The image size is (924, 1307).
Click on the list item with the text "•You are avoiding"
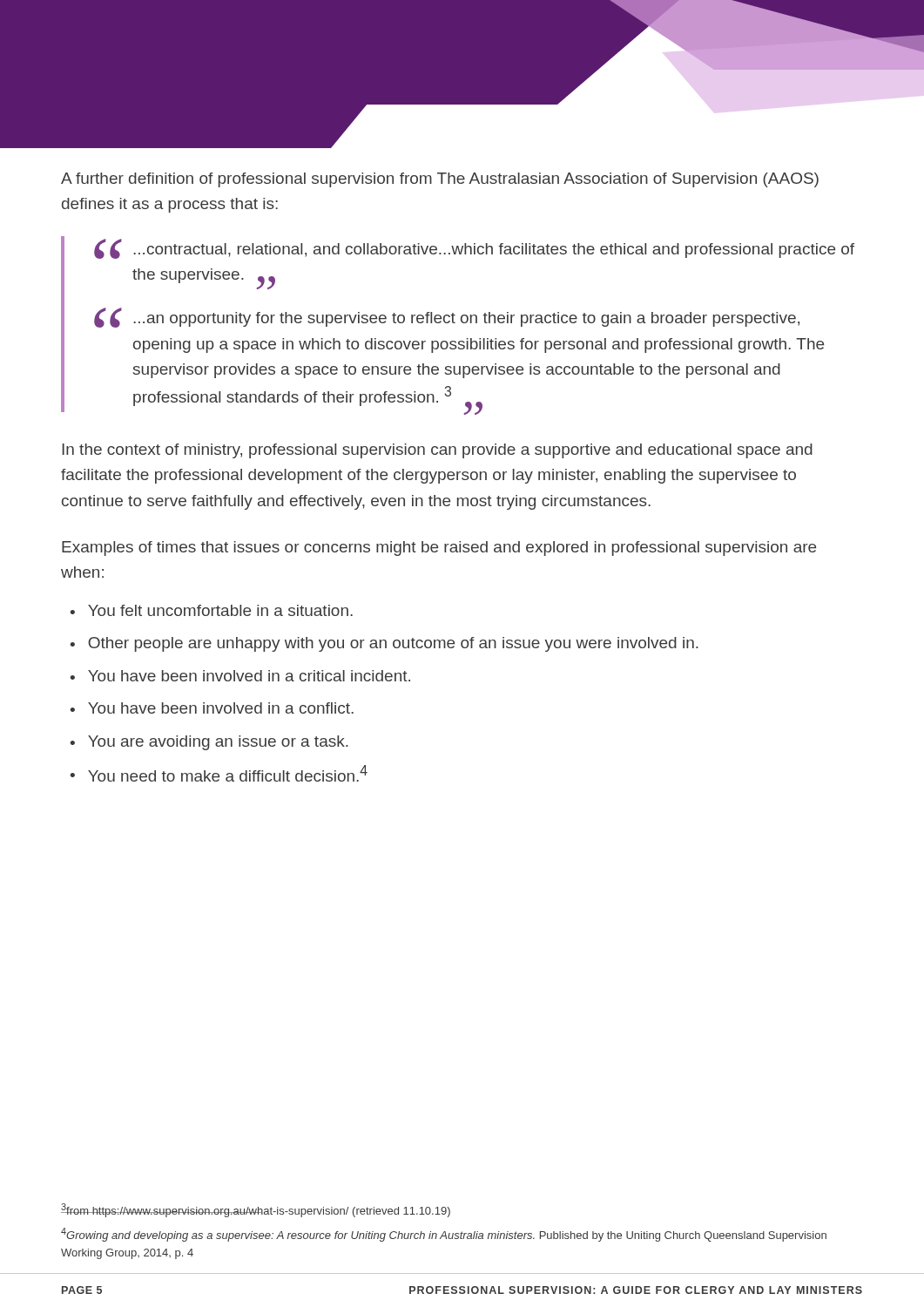[x=209, y=742]
